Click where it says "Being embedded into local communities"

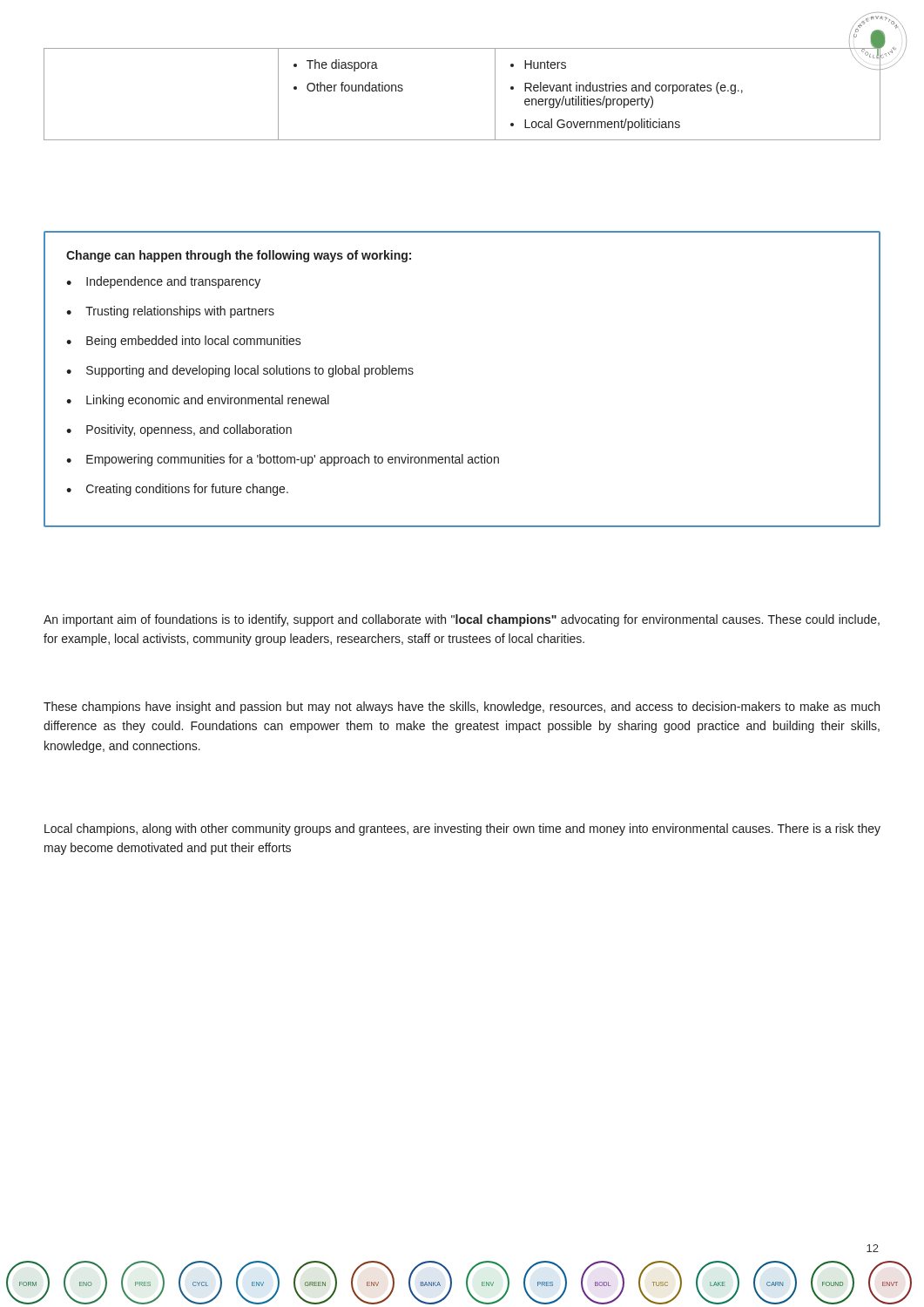[193, 341]
